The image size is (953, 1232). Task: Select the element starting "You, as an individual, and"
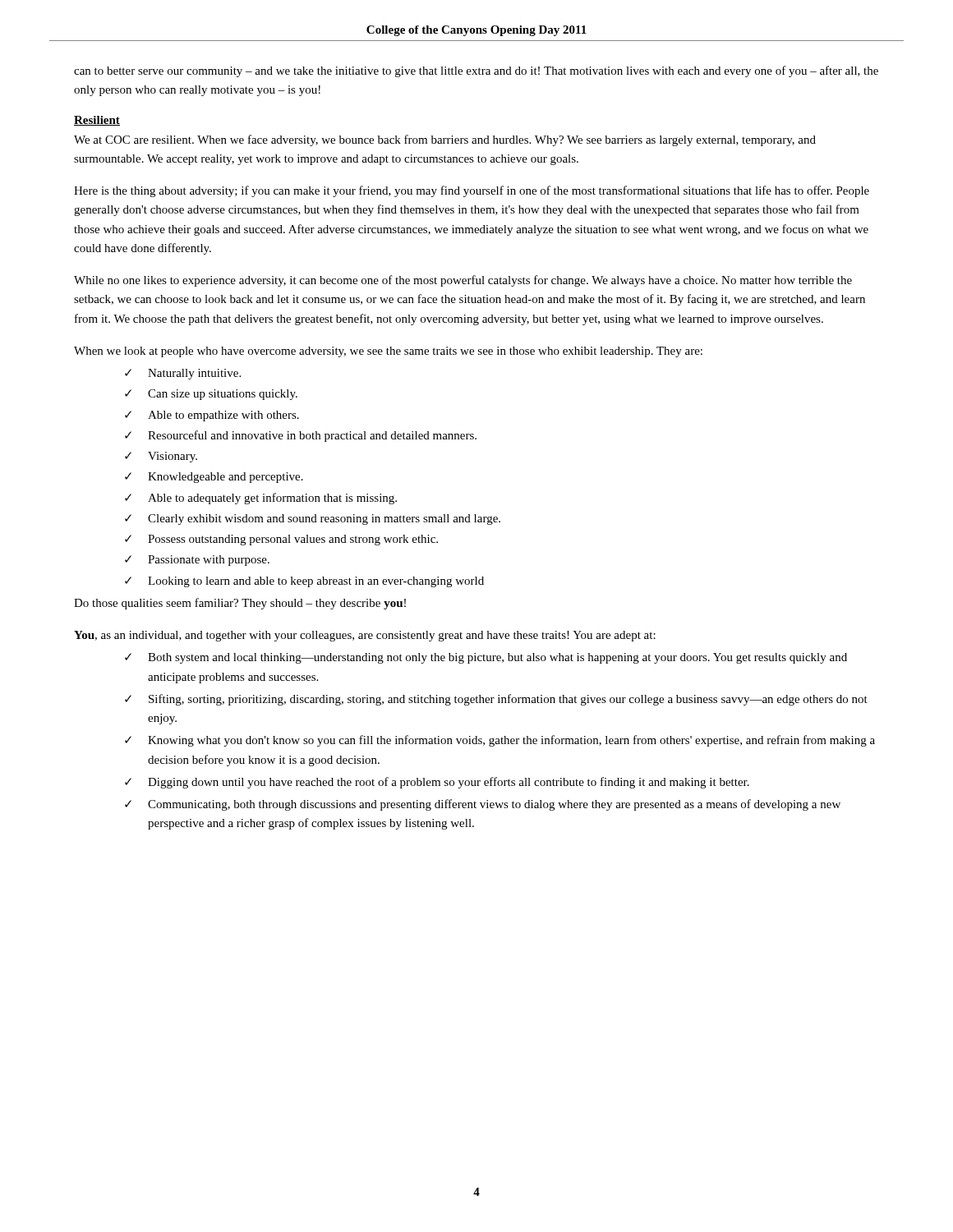(x=365, y=635)
